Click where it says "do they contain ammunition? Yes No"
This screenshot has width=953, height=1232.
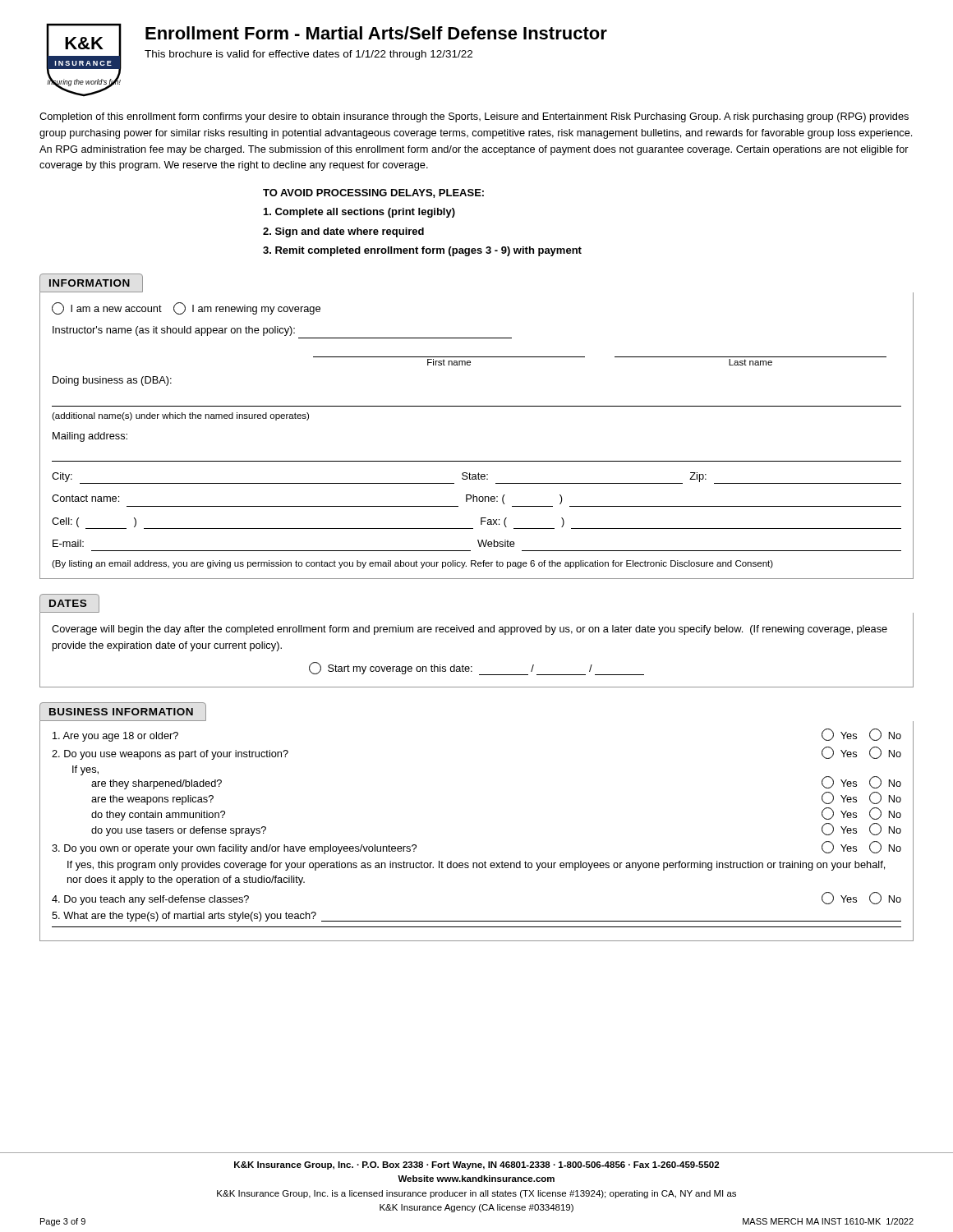click(159, 813)
